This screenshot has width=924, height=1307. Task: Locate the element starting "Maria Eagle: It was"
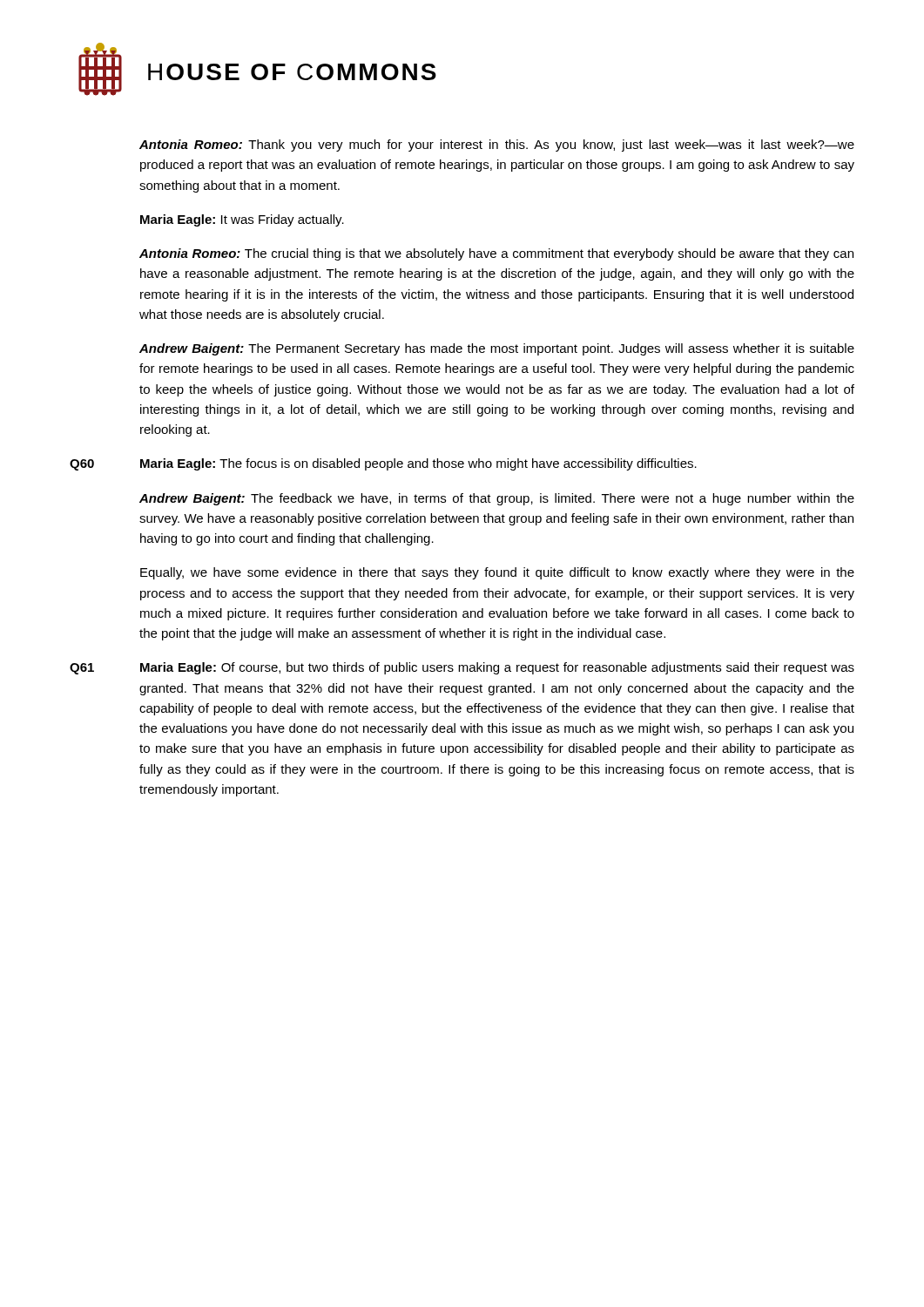[242, 219]
